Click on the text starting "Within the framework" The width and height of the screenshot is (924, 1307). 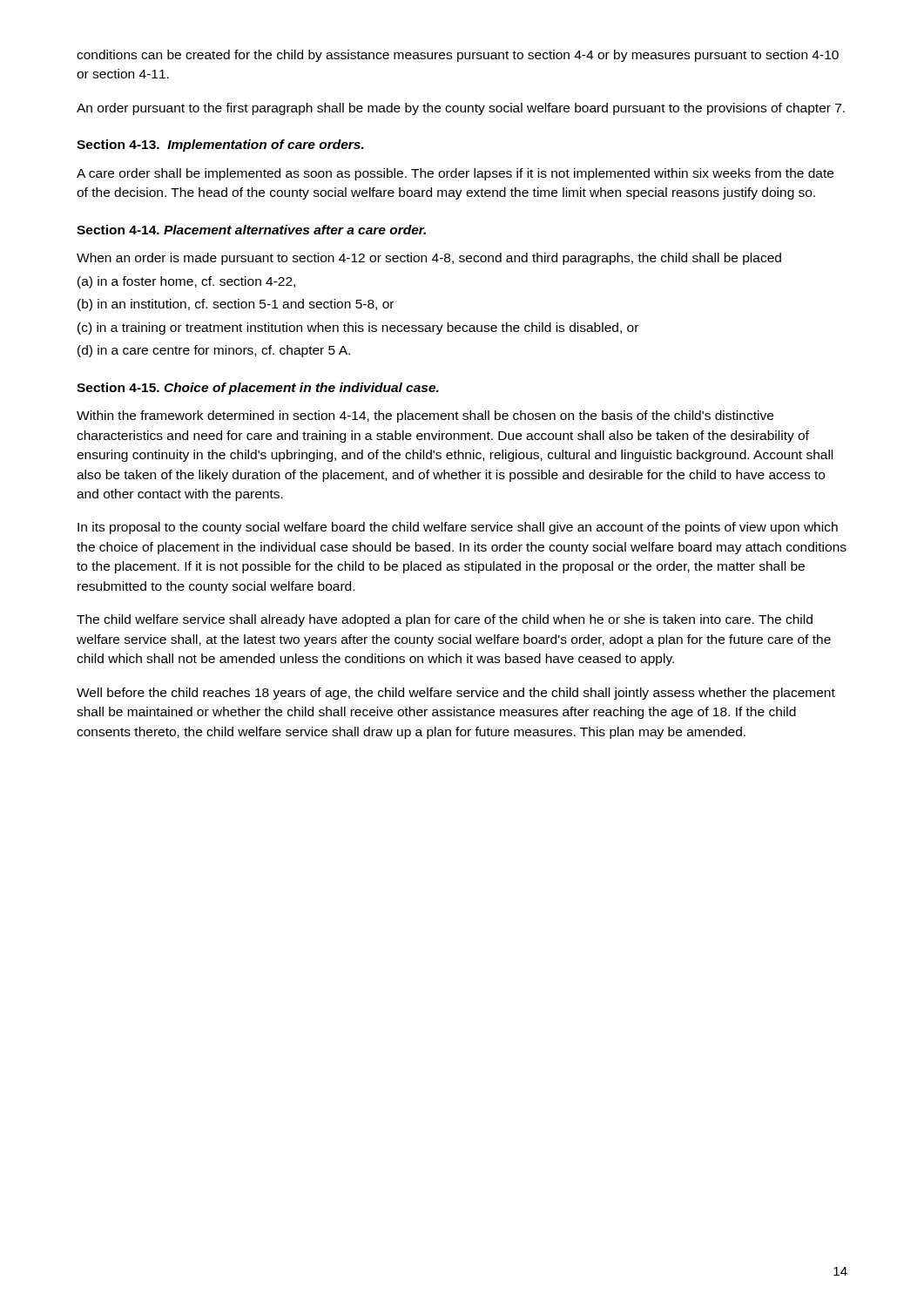455,454
